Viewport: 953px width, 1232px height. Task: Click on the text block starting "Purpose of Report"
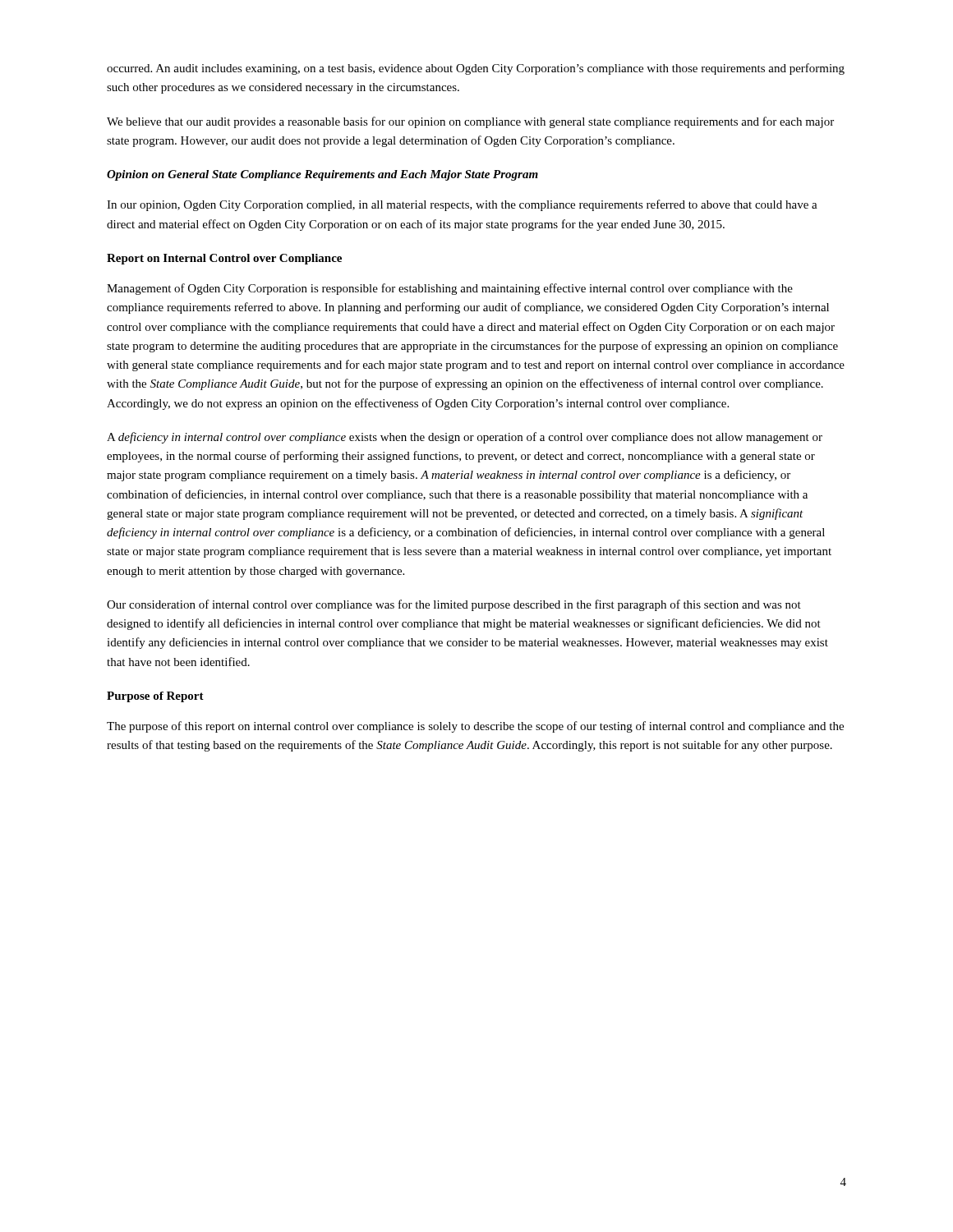click(155, 695)
